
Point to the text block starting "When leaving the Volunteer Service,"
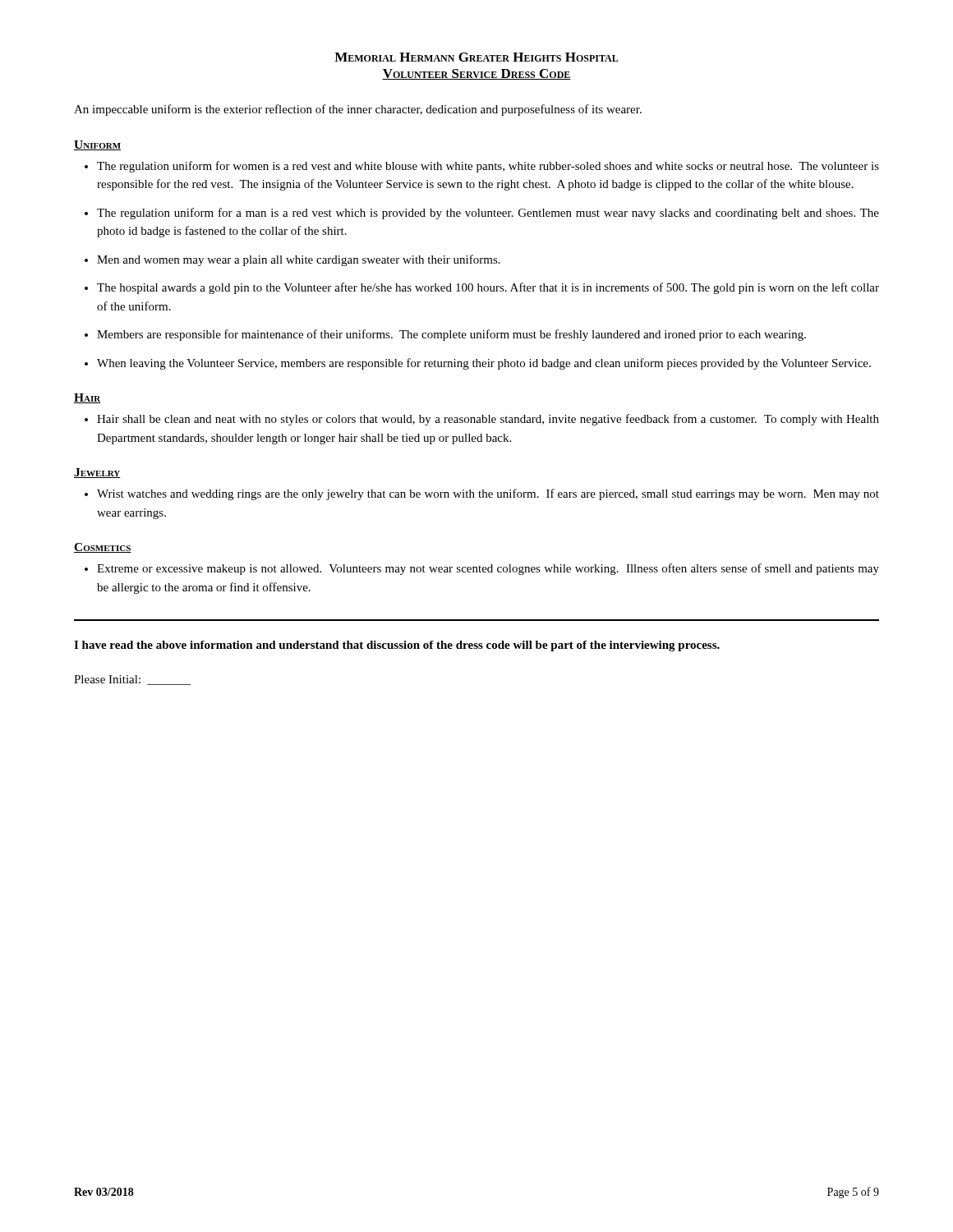click(484, 363)
